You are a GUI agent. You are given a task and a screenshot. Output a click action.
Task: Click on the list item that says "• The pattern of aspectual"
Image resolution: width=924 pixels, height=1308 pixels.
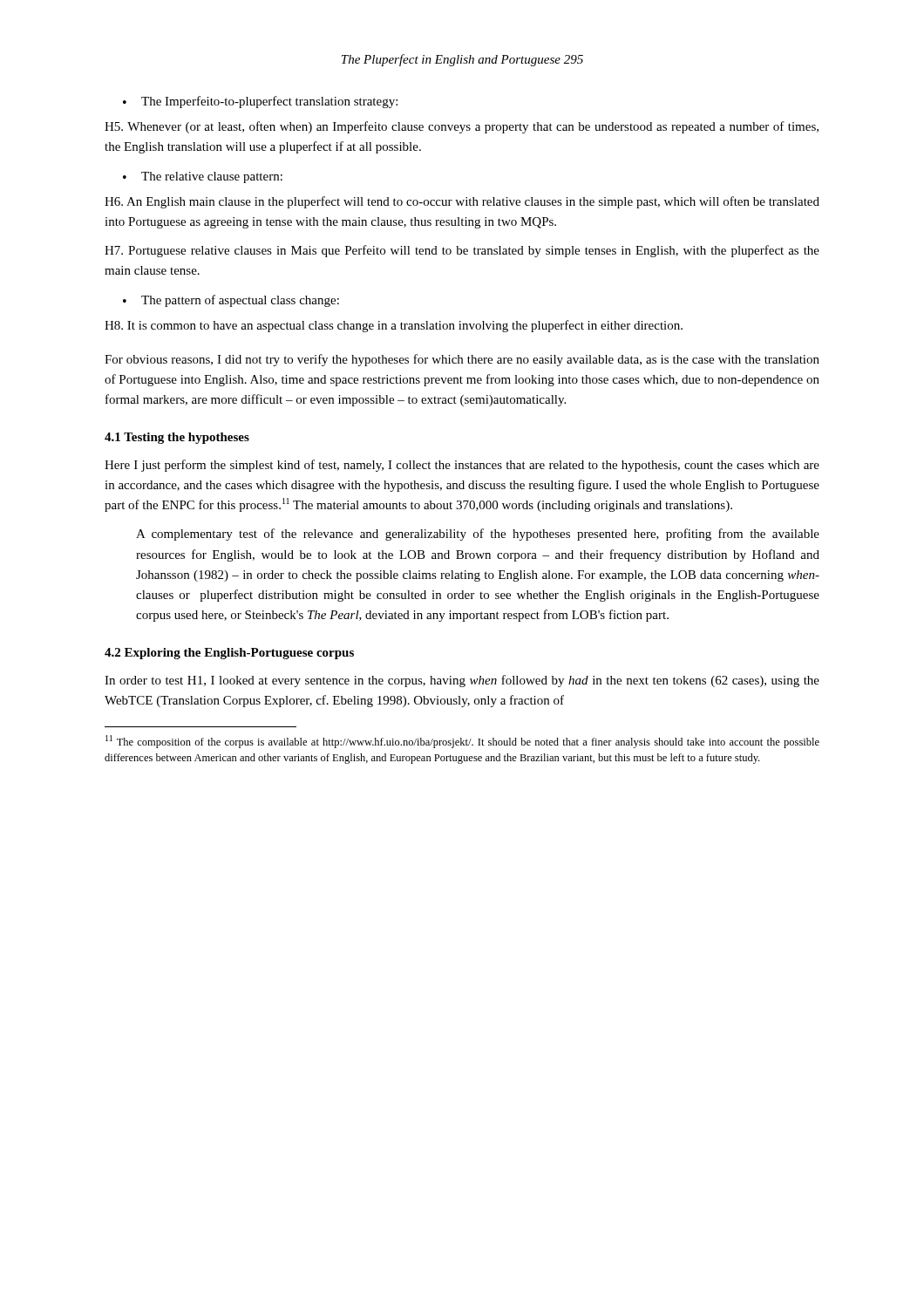pos(231,301)
